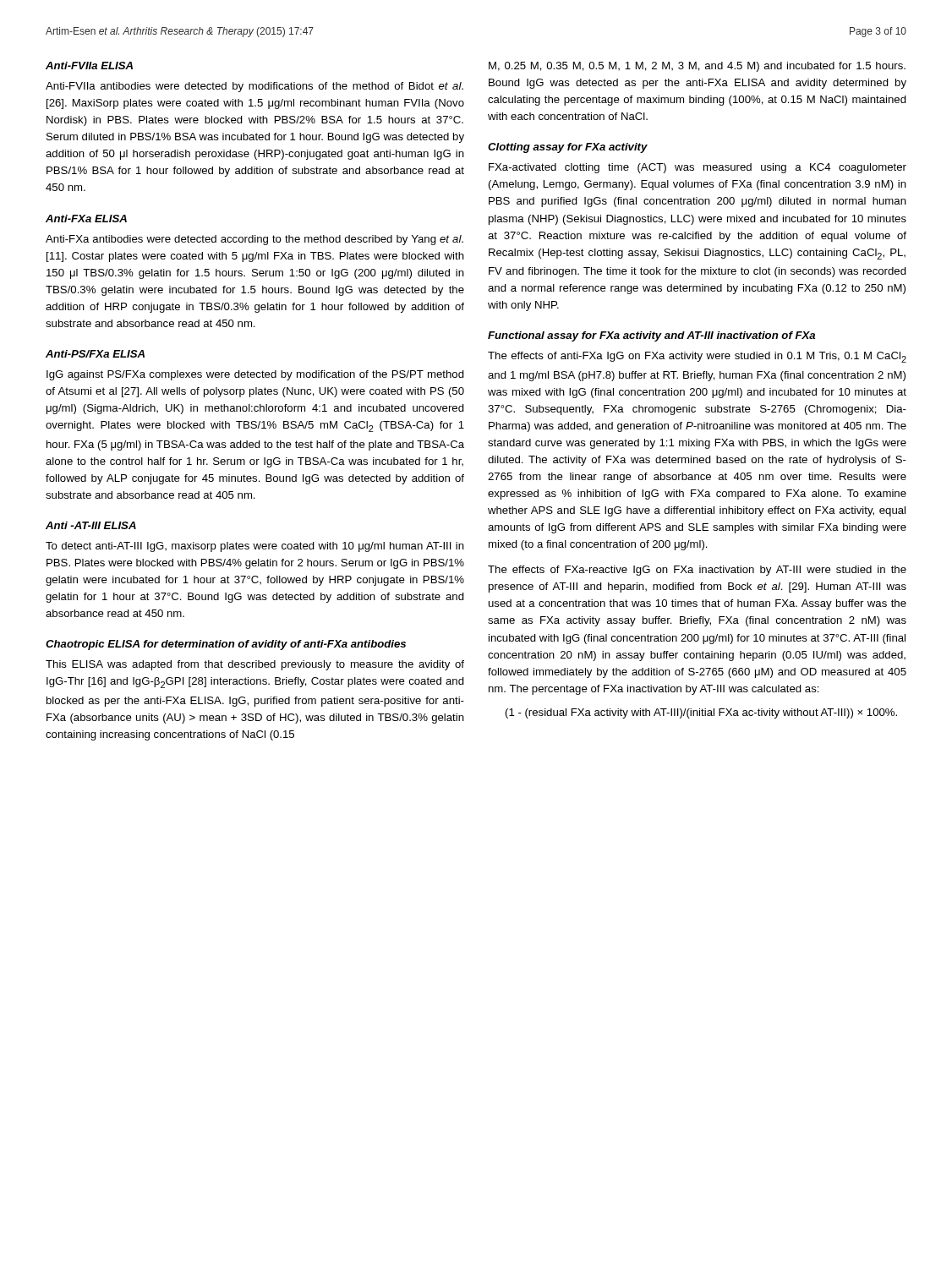
Task: Click on the passage starting "Chaotropic ELISA for determination of"
Action: (x=226, y=644)
